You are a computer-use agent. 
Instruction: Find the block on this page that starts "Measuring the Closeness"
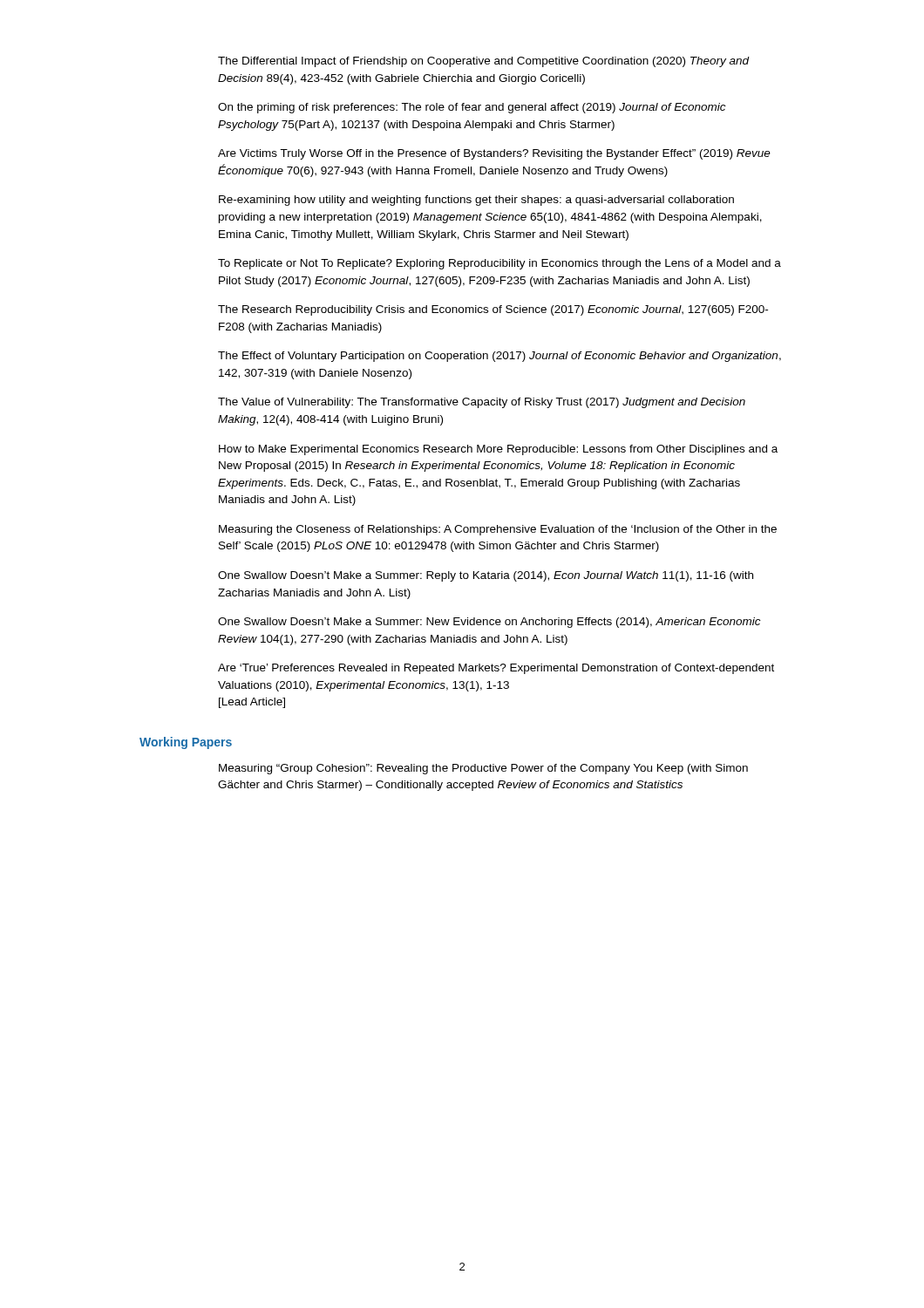coord(498,537)
